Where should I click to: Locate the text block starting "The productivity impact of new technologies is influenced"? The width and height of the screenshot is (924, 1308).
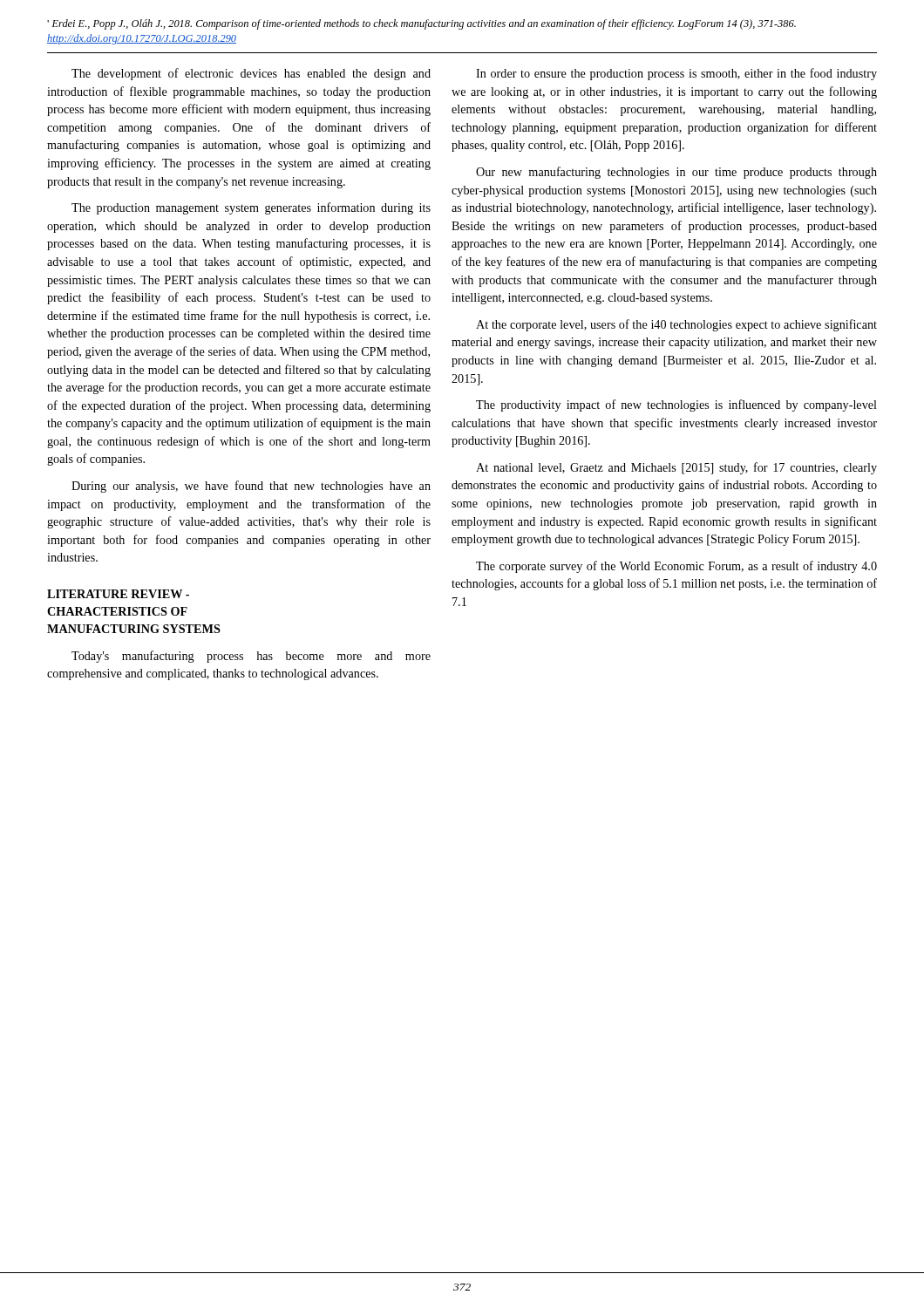tap(664, 423)
